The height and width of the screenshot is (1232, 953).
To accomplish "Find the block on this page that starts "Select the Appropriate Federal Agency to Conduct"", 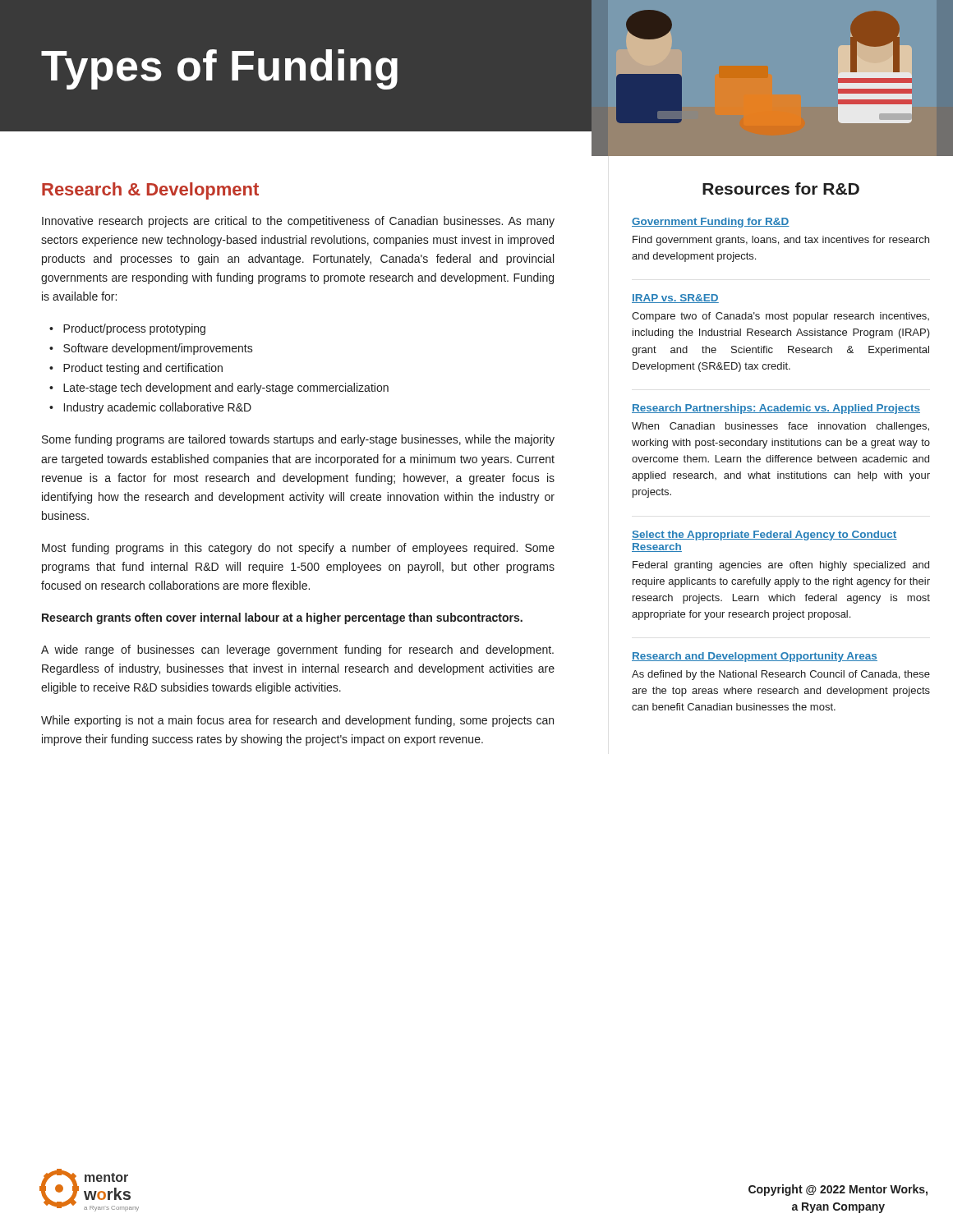I will point(781,575).
